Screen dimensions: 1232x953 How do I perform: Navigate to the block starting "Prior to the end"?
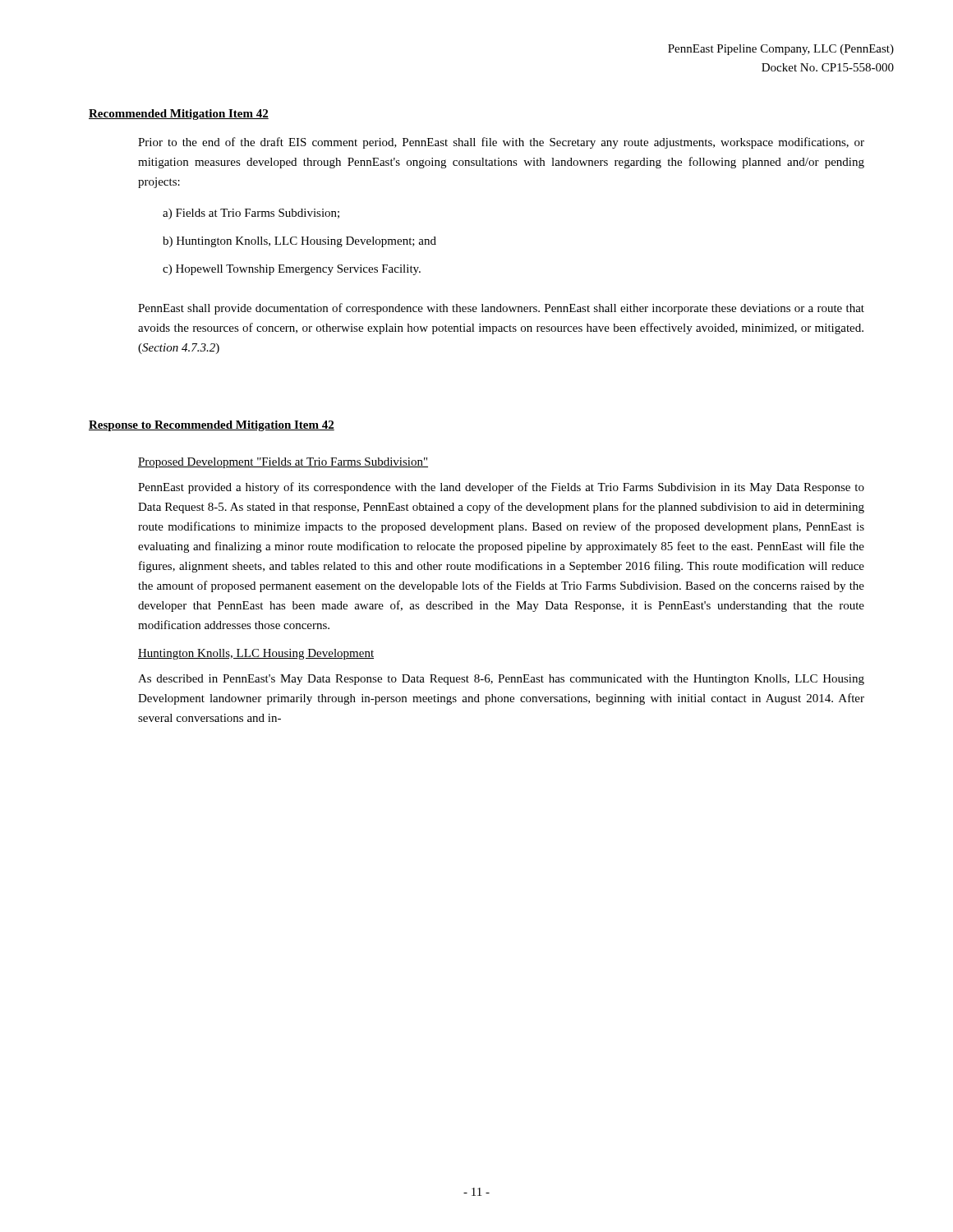click(501, 162)
